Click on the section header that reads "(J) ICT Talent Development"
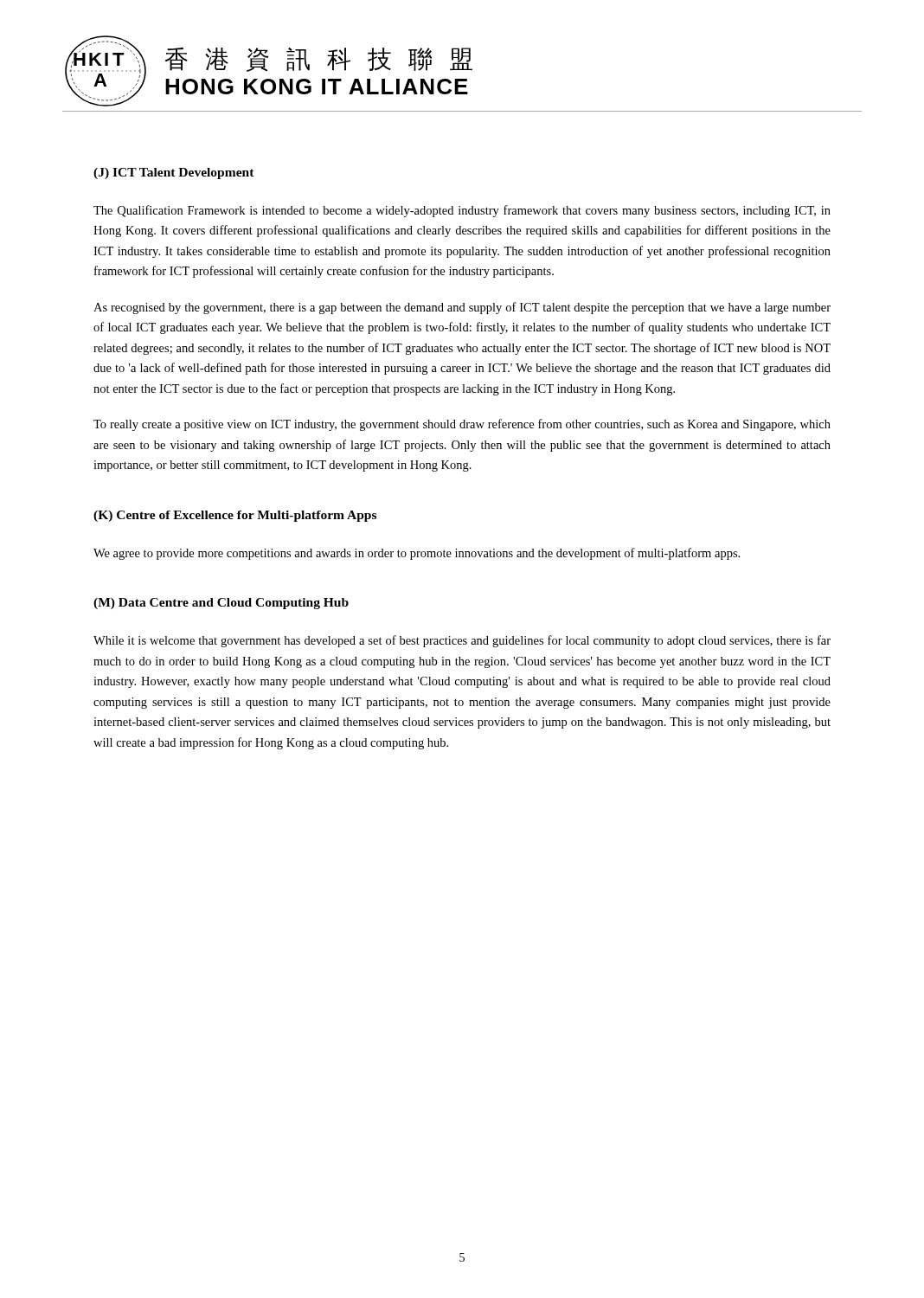Image resolution: width=924 pixels, height=1298 pixels. click(x=174, y=172)
